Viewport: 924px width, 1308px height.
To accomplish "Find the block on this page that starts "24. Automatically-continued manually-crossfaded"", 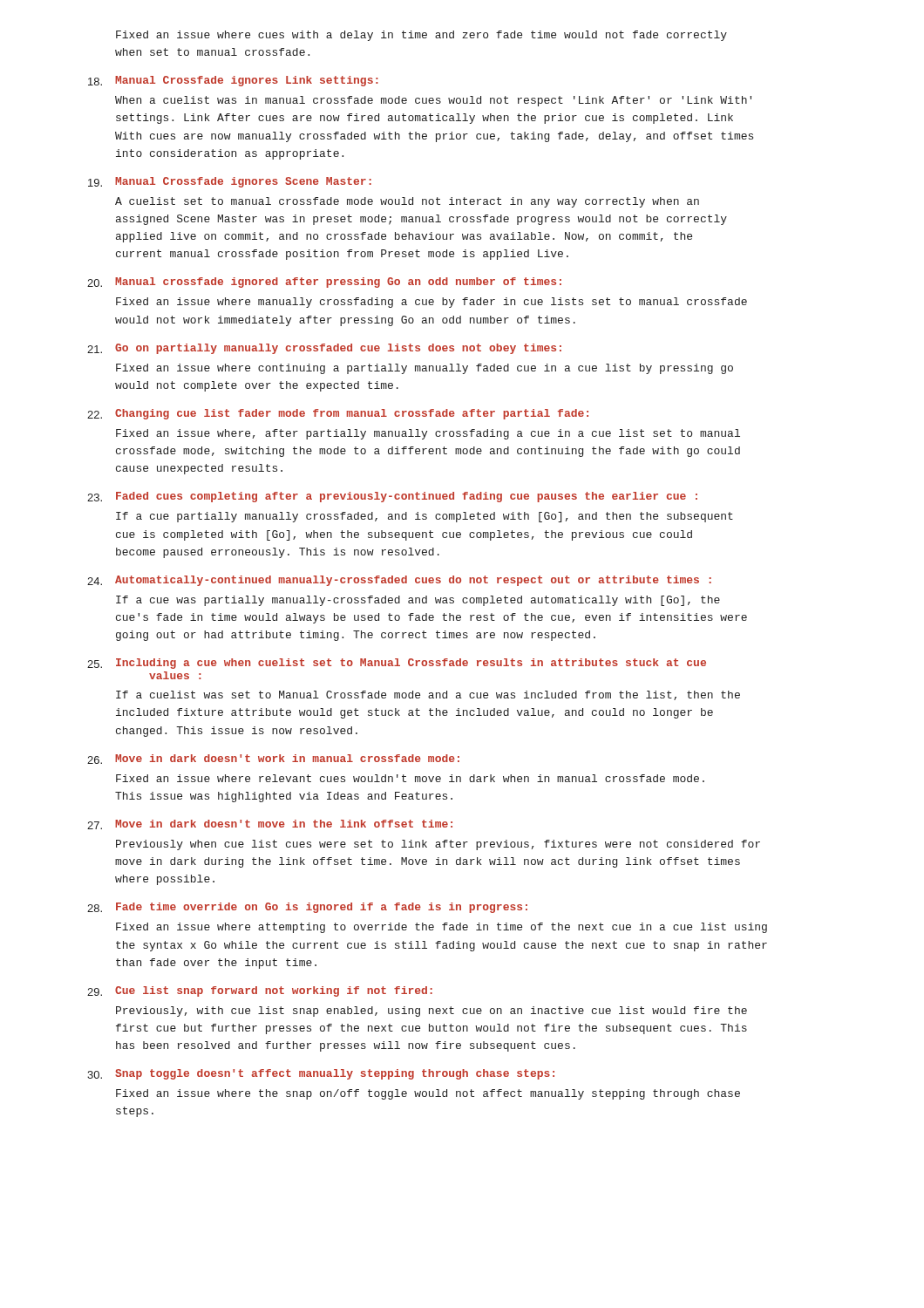I will click(x=471, y=609).
